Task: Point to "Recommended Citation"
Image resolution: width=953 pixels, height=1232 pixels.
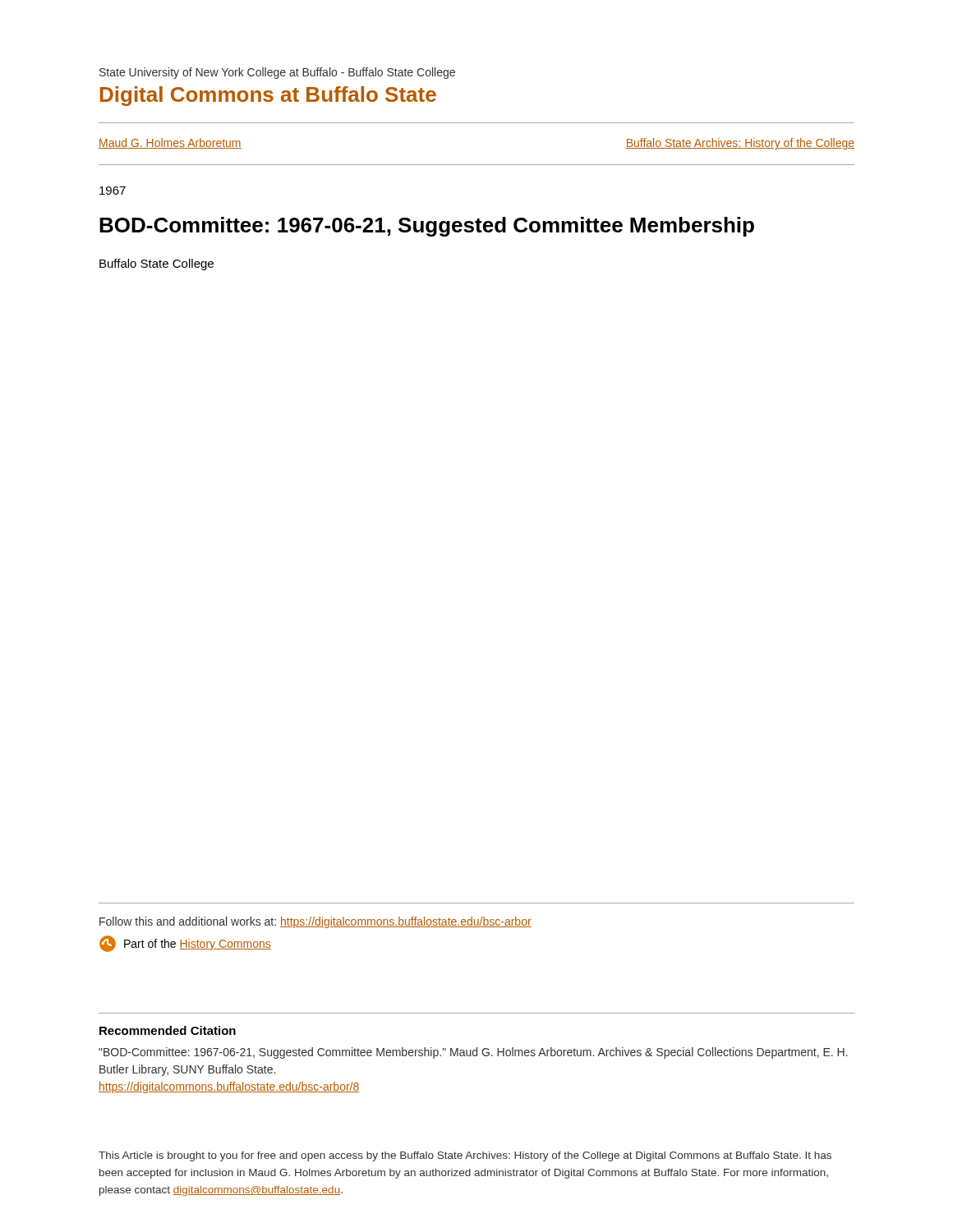Action: [x=167, y=1030]
